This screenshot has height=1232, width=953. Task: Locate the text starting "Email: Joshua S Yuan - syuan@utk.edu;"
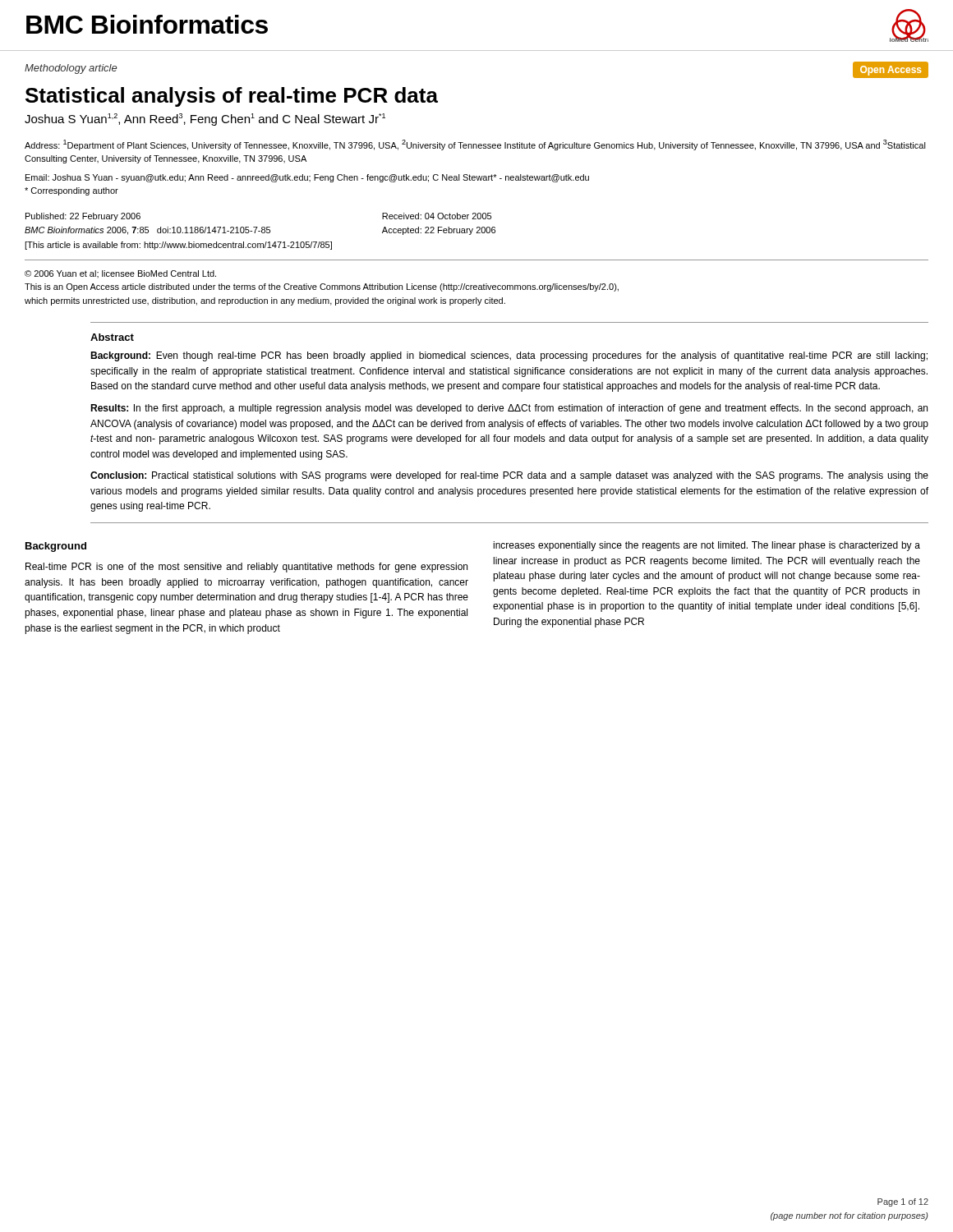(307, 184)
